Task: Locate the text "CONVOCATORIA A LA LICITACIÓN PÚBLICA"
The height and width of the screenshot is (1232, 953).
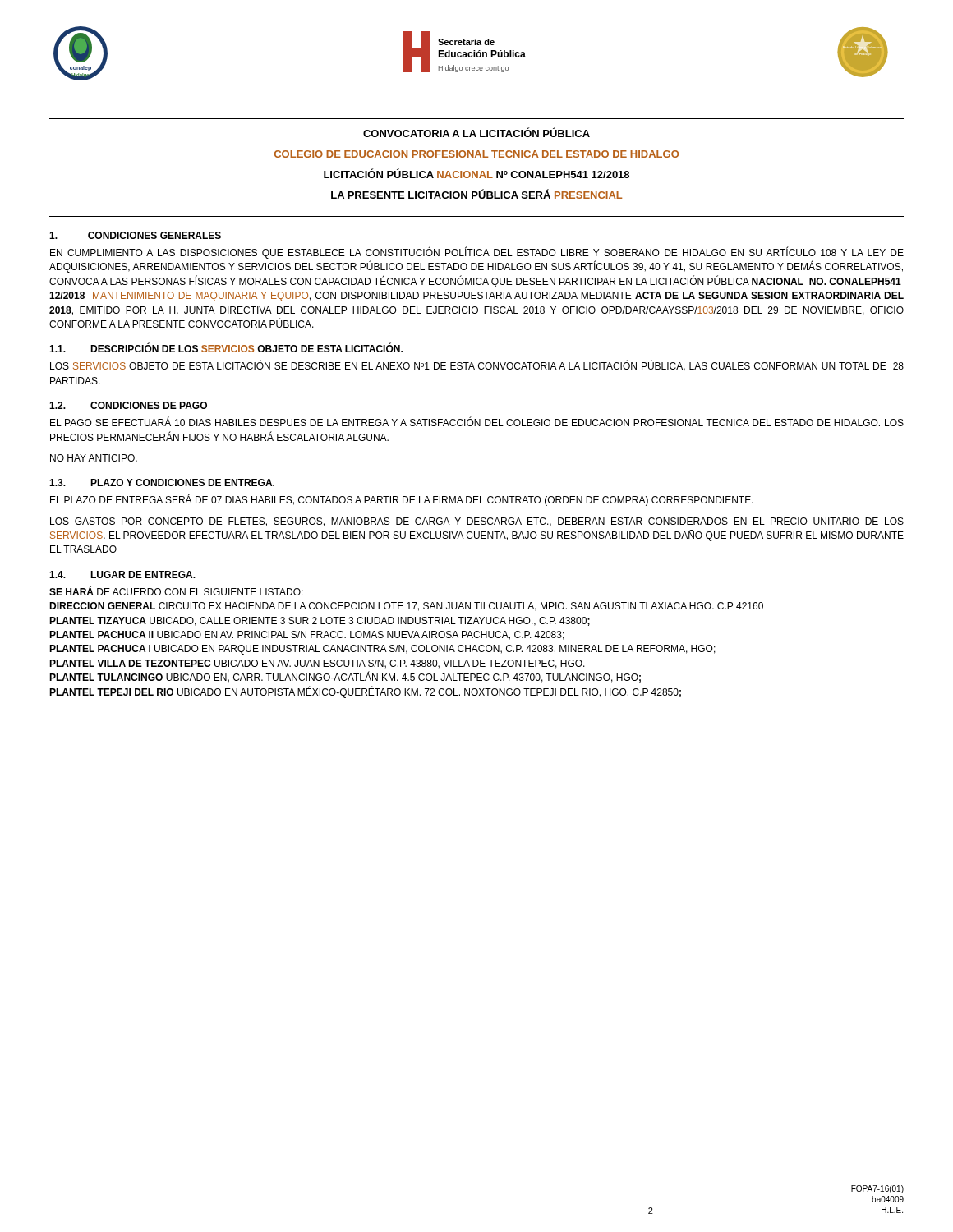Action: point(476,133)
